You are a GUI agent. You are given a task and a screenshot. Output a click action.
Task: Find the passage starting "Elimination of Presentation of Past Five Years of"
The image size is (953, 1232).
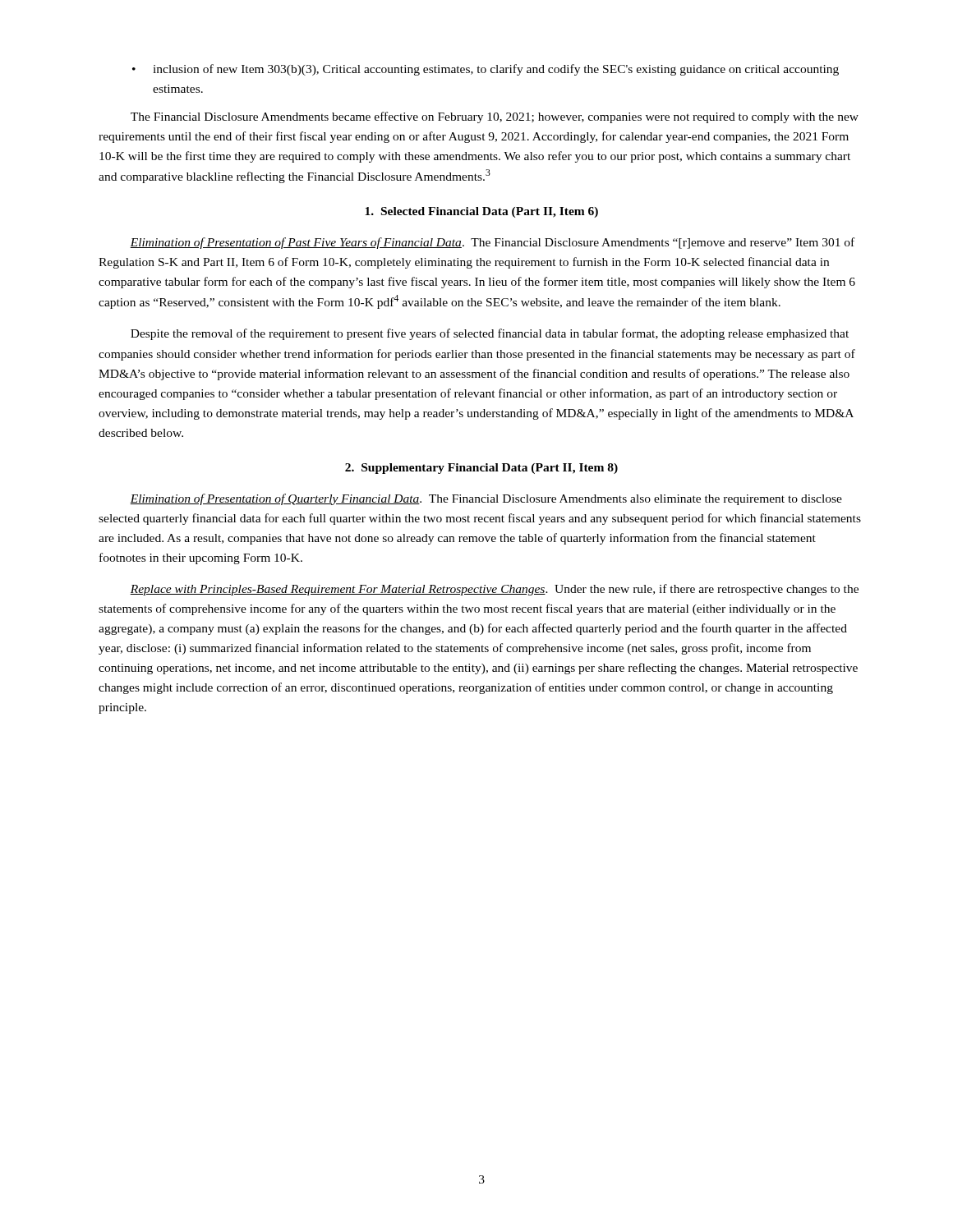coord(477,272)
